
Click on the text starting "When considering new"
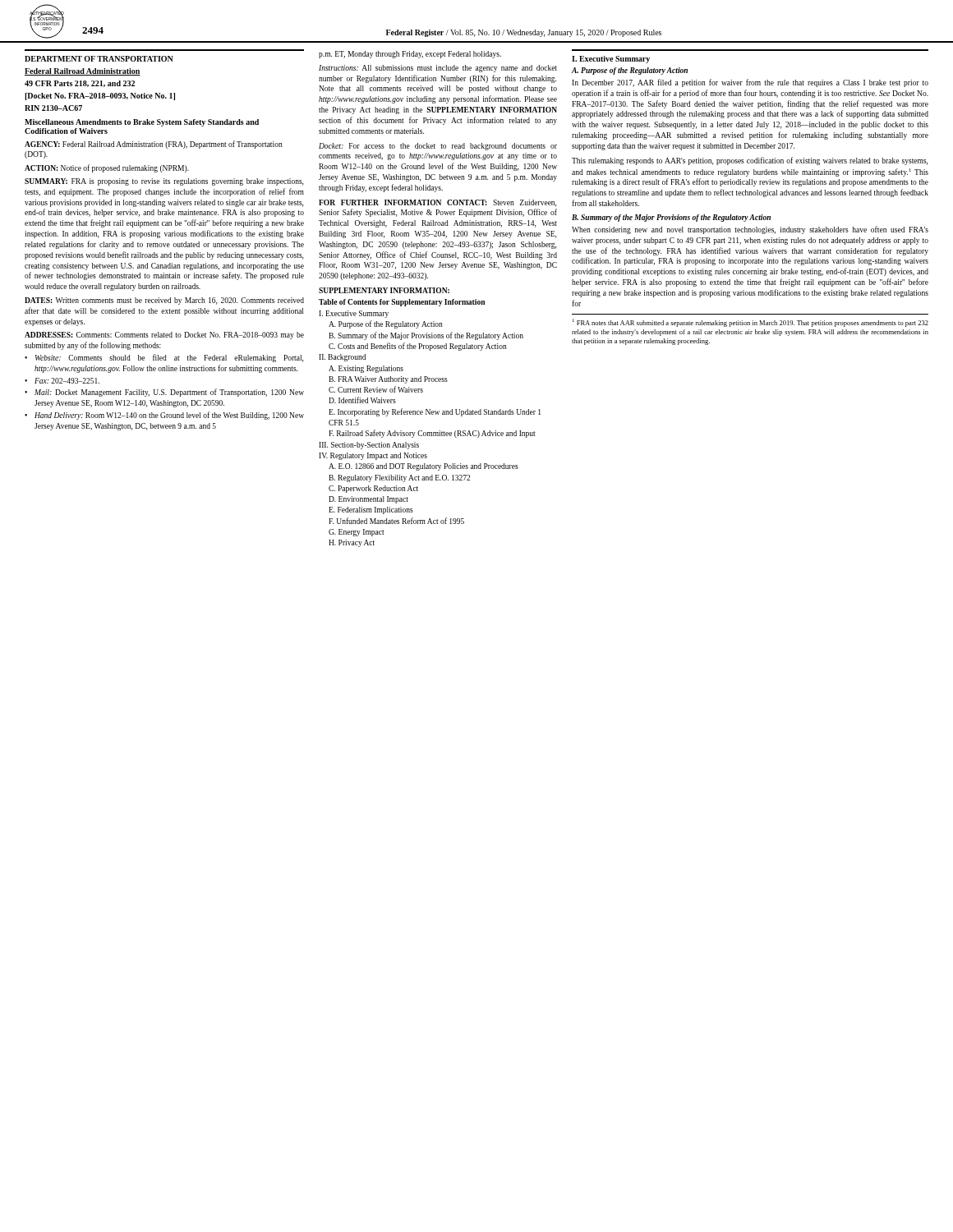(750, 267)
